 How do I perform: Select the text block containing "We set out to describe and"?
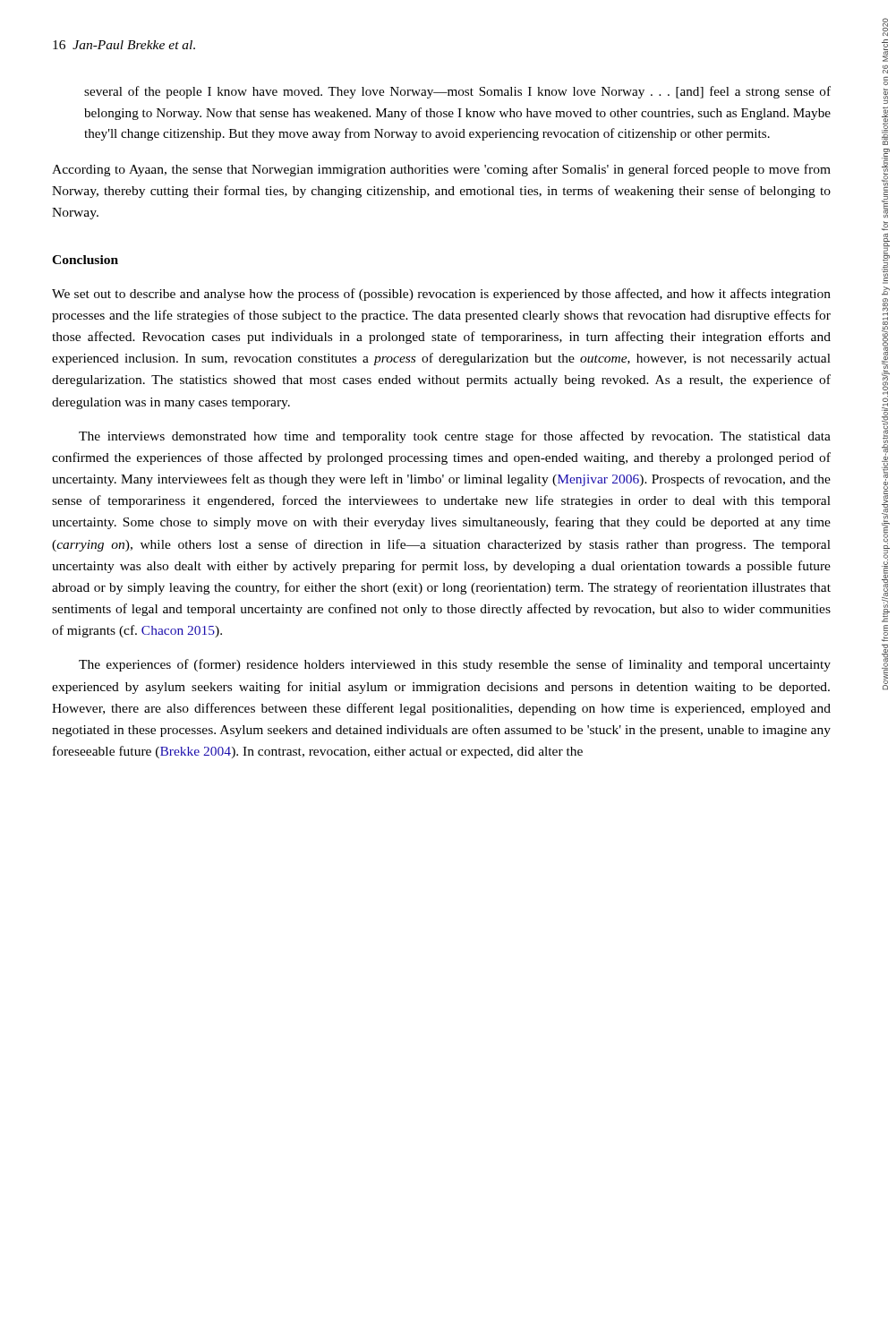pyautogui.click(x=441, y=347)
